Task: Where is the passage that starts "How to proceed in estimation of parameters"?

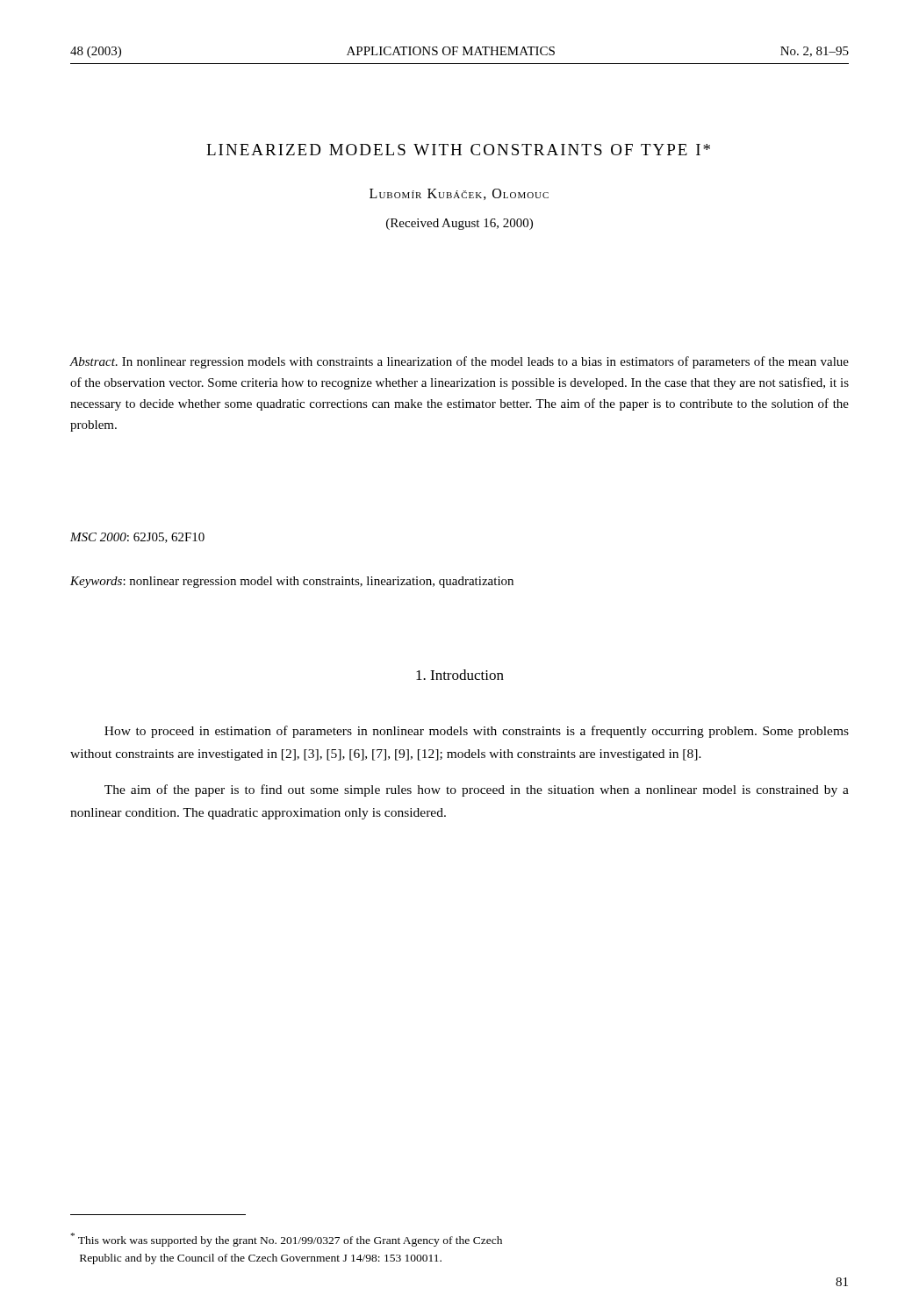Action: 477,732
